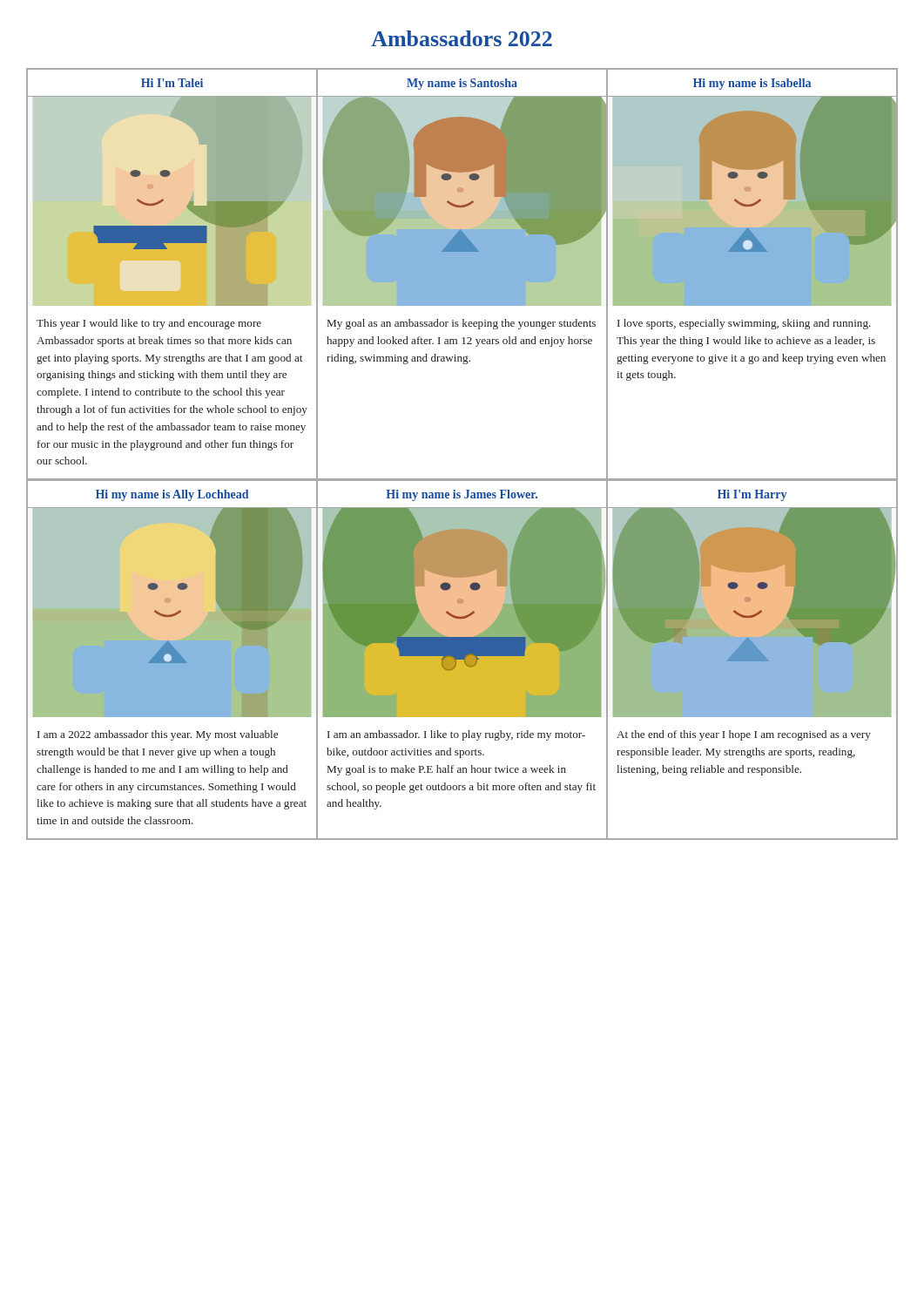The height and width of the screenshot is (1307, 924).
Task: Where is the section header that starts "Hi my name is James"?
Action: (x=462, y=495)
